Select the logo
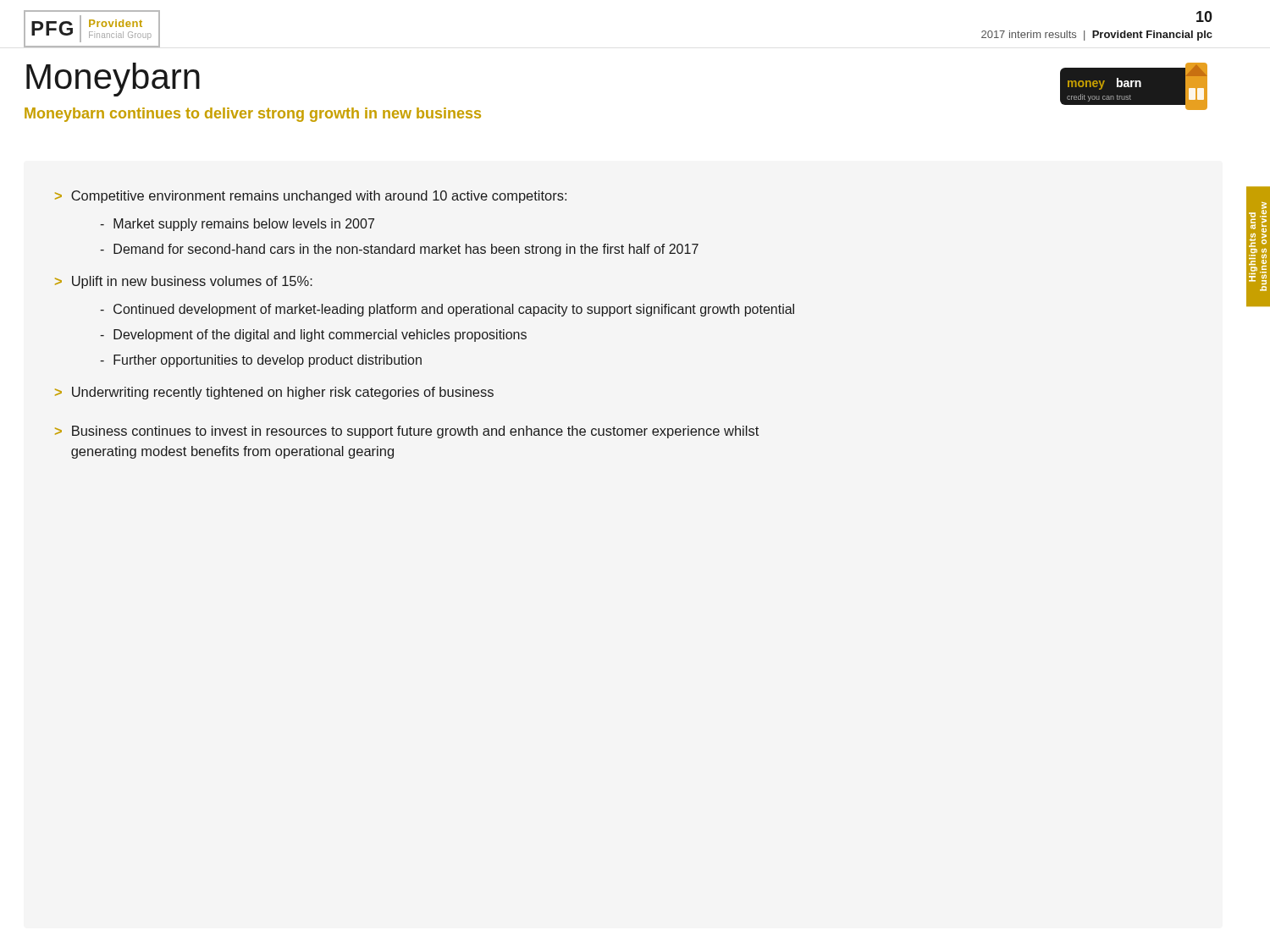Image resolution: width=1270 pixels, height=952 pixels. click(1136, 86)
